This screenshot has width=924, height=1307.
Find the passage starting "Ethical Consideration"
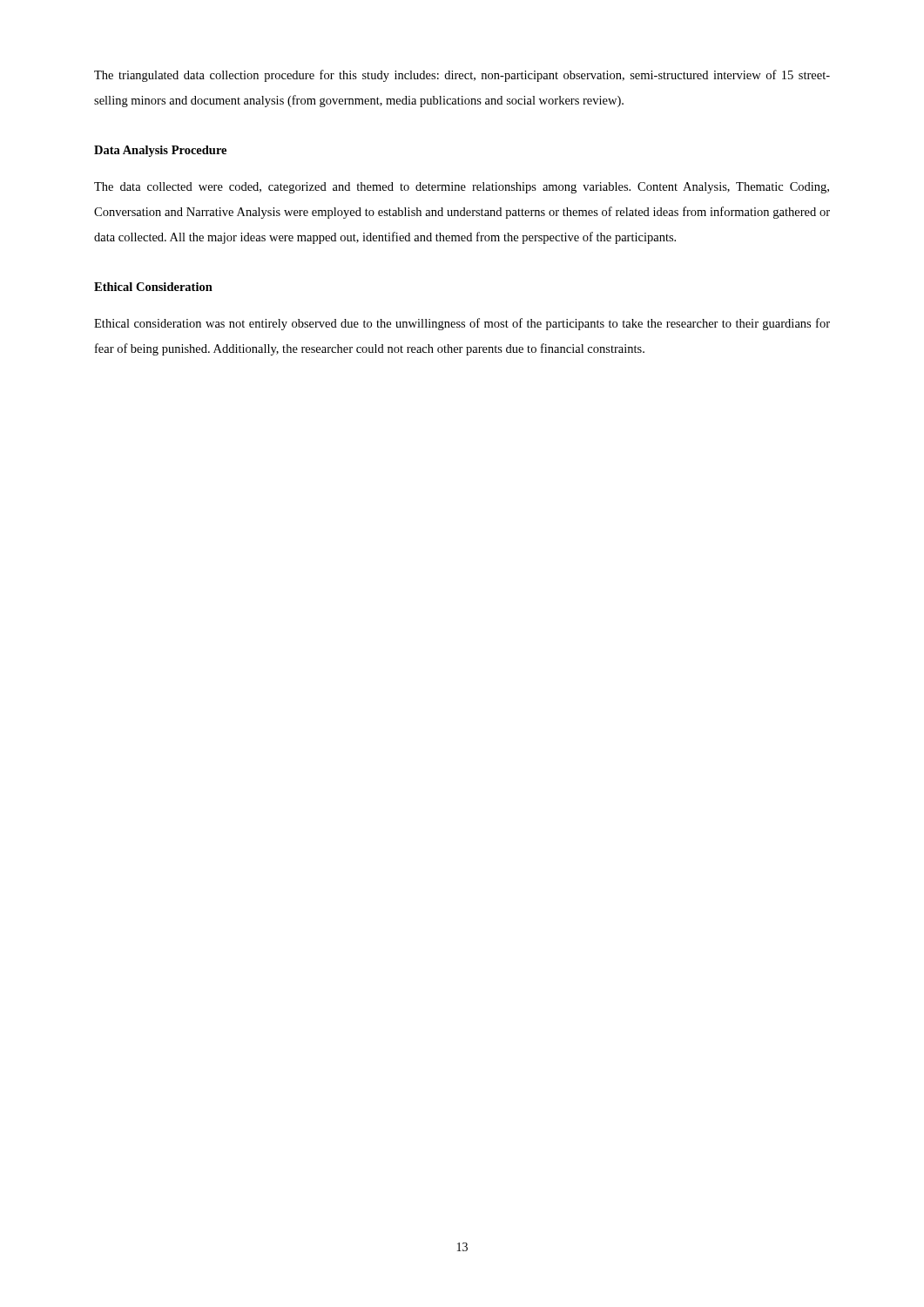(153, 286)
